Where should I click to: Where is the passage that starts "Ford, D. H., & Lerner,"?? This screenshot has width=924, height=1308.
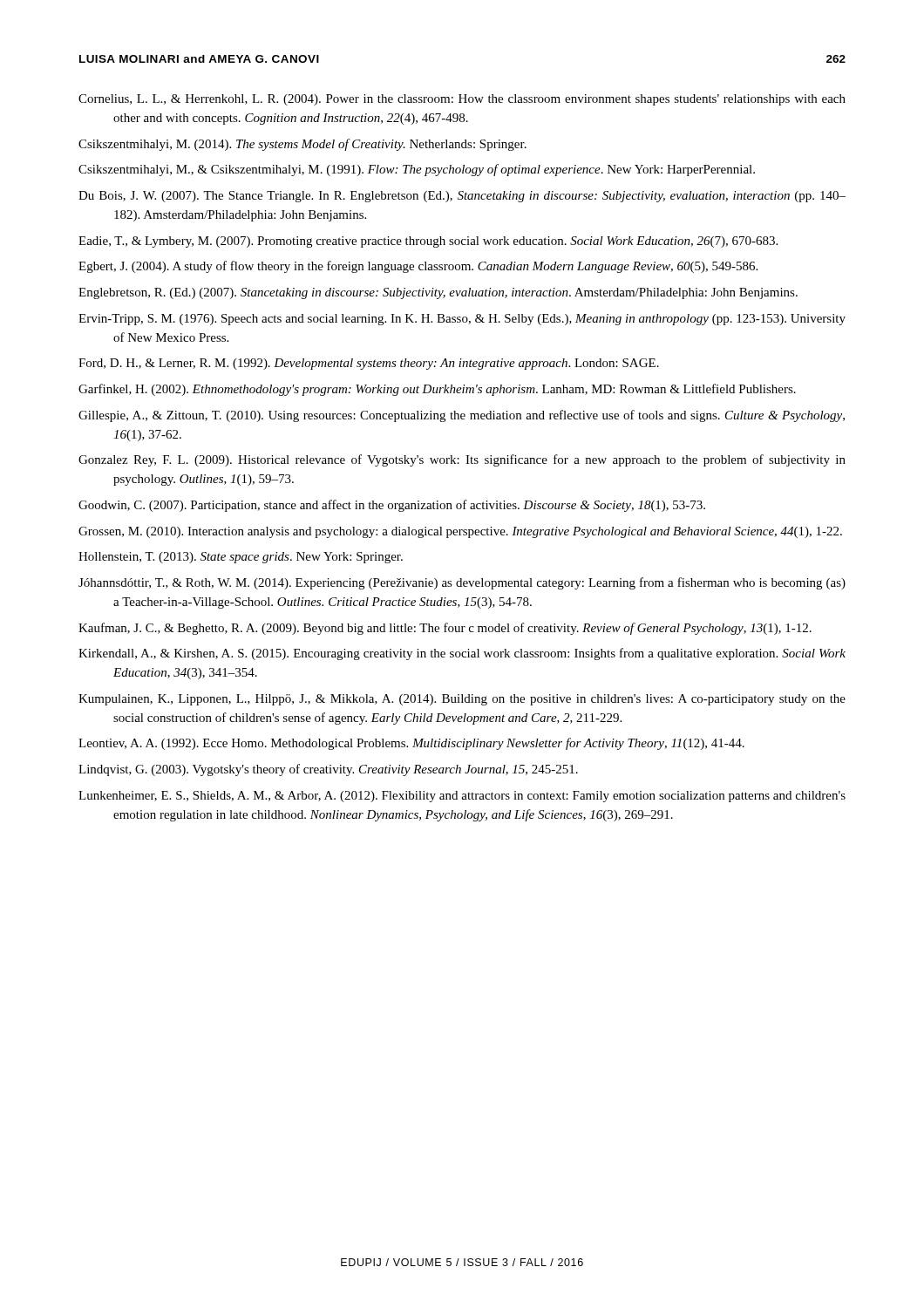[369, 363]
